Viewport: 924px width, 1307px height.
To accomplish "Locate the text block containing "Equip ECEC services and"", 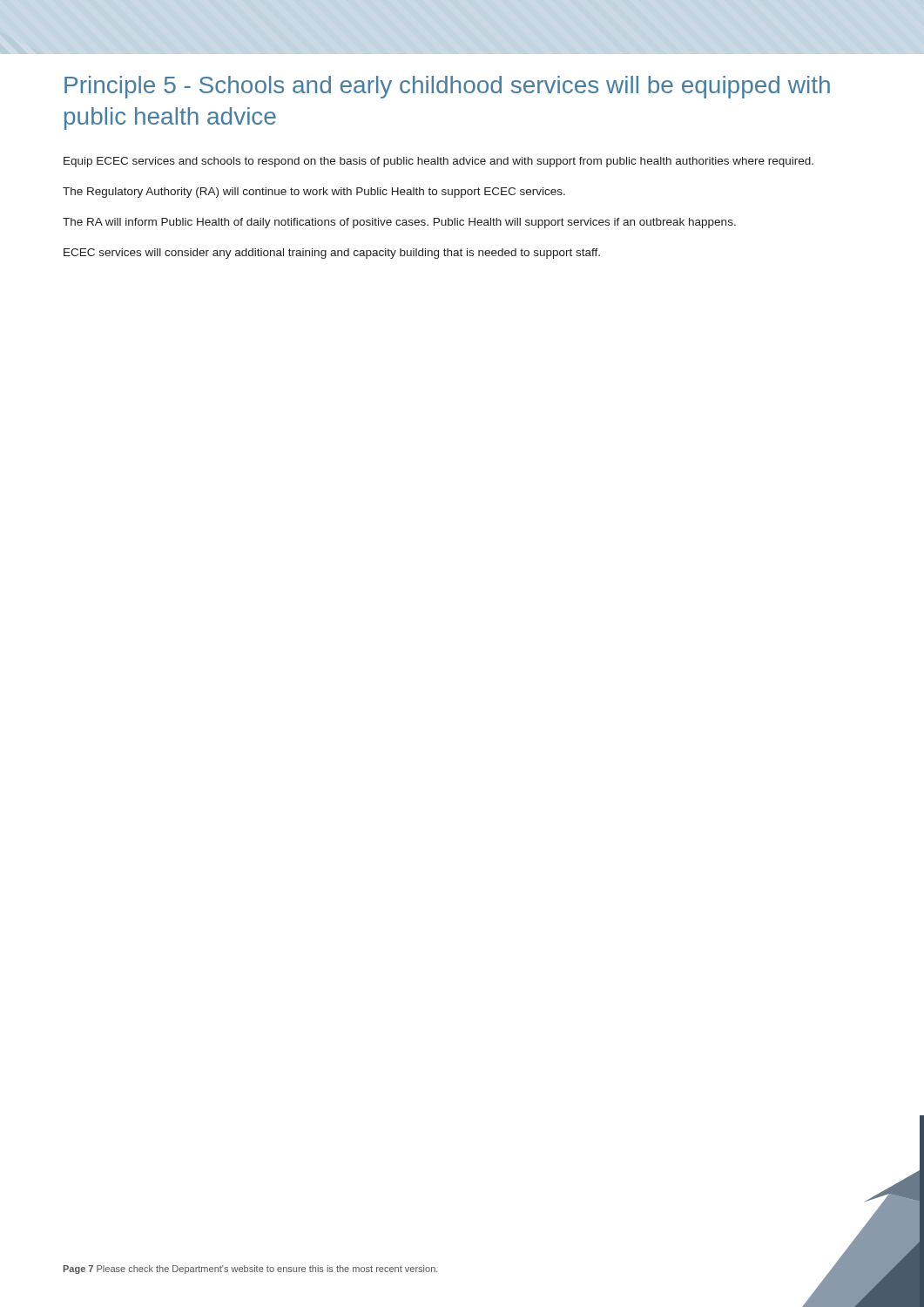I will click(438, 161).
